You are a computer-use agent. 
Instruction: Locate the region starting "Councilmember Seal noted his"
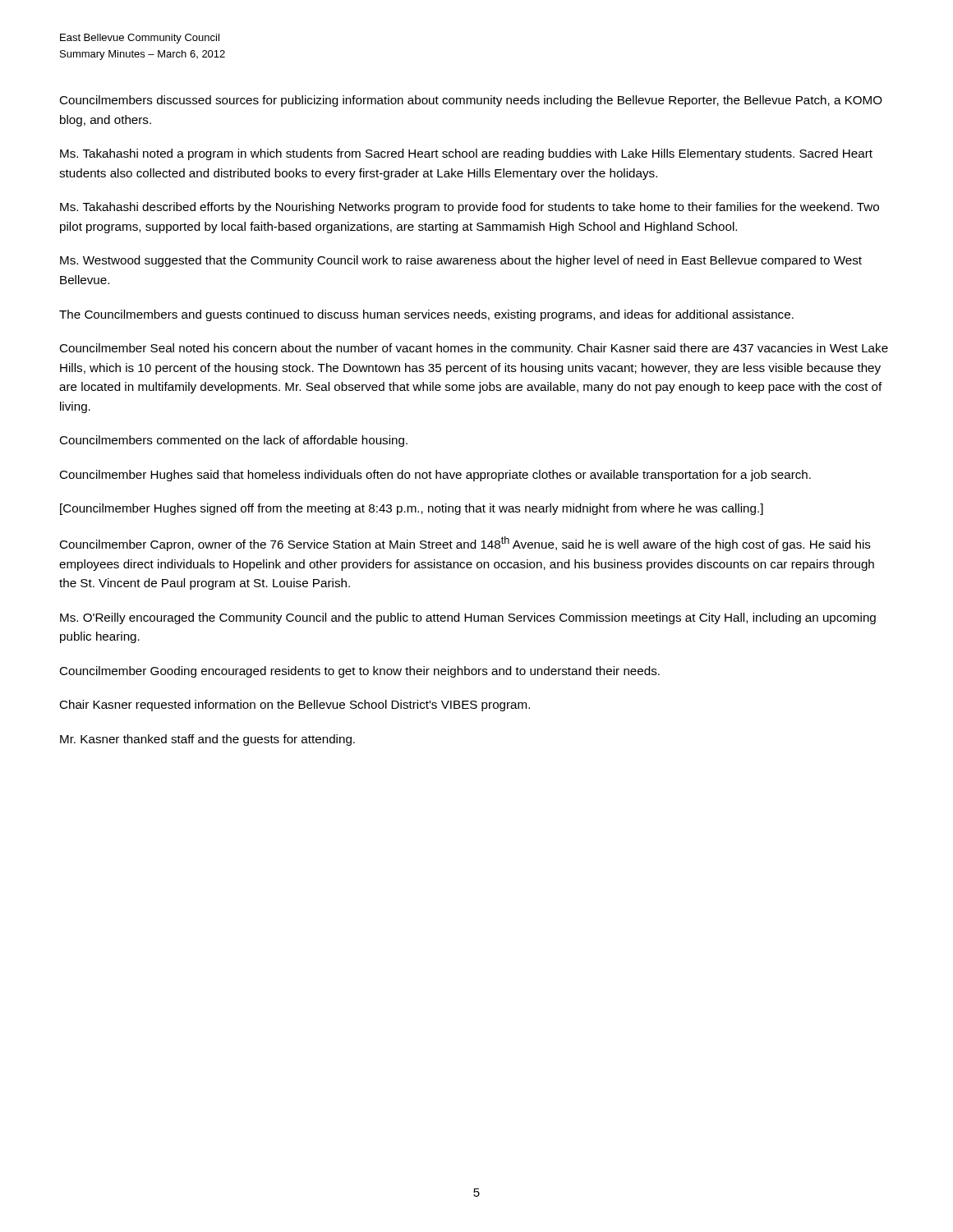474,377
